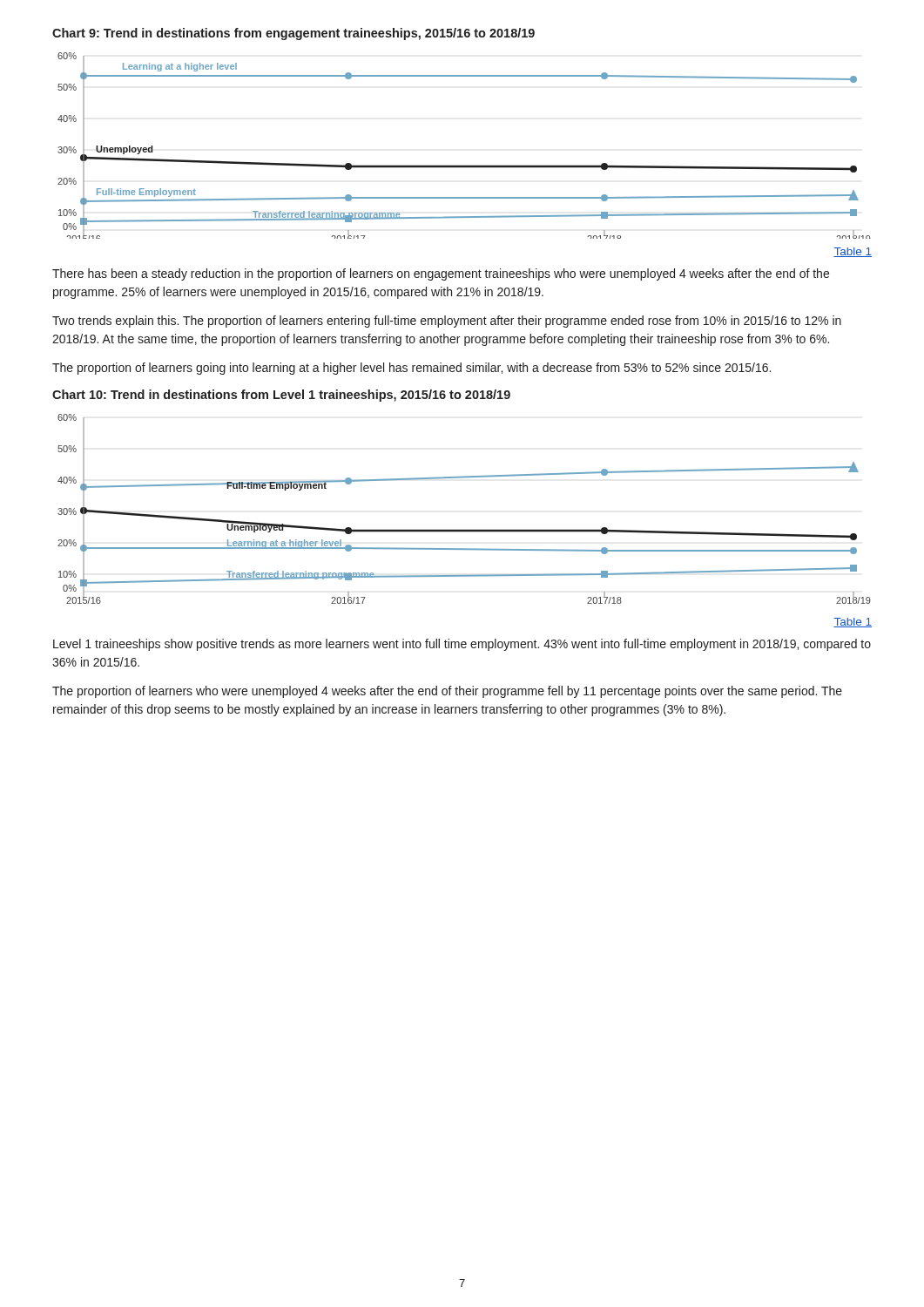924x1307 pixels.
Task: Select the passage starting "Chart 9: Trend in destinations"
Action: click(294, 33)
